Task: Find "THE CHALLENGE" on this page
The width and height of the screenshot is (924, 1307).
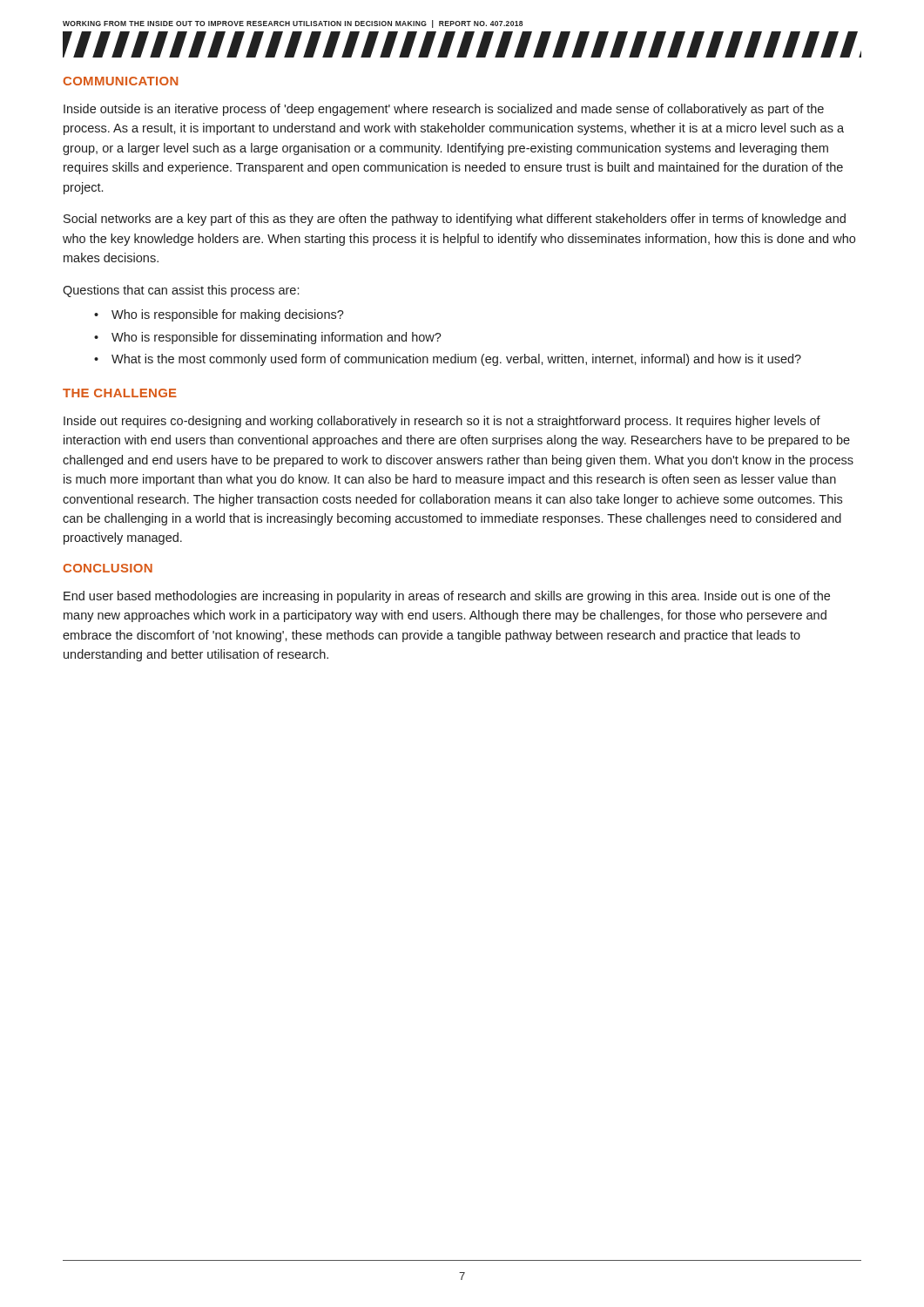Action: (120, 392)
